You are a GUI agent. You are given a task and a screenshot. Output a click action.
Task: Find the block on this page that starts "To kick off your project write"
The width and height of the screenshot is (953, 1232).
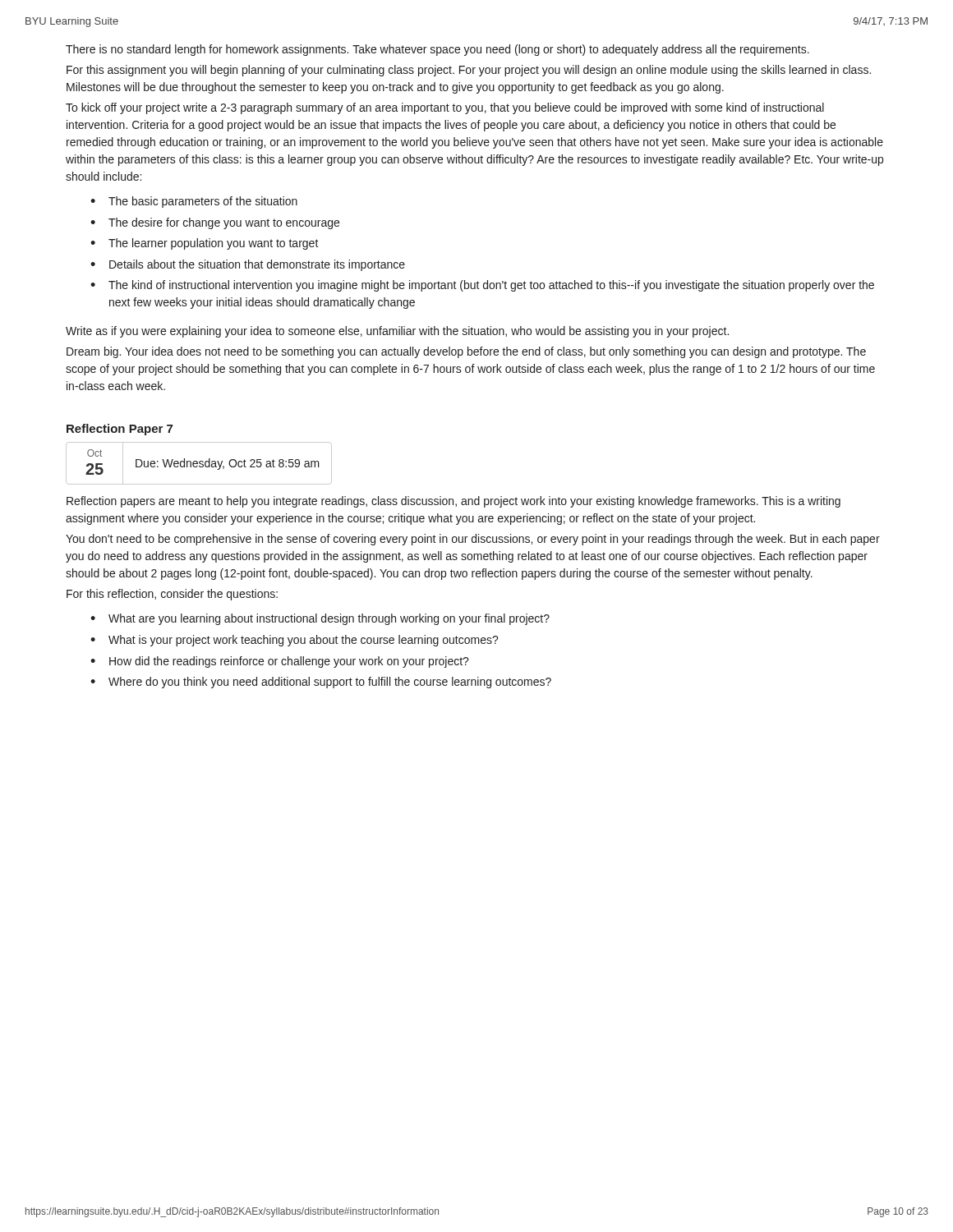[x=475, y=142]
